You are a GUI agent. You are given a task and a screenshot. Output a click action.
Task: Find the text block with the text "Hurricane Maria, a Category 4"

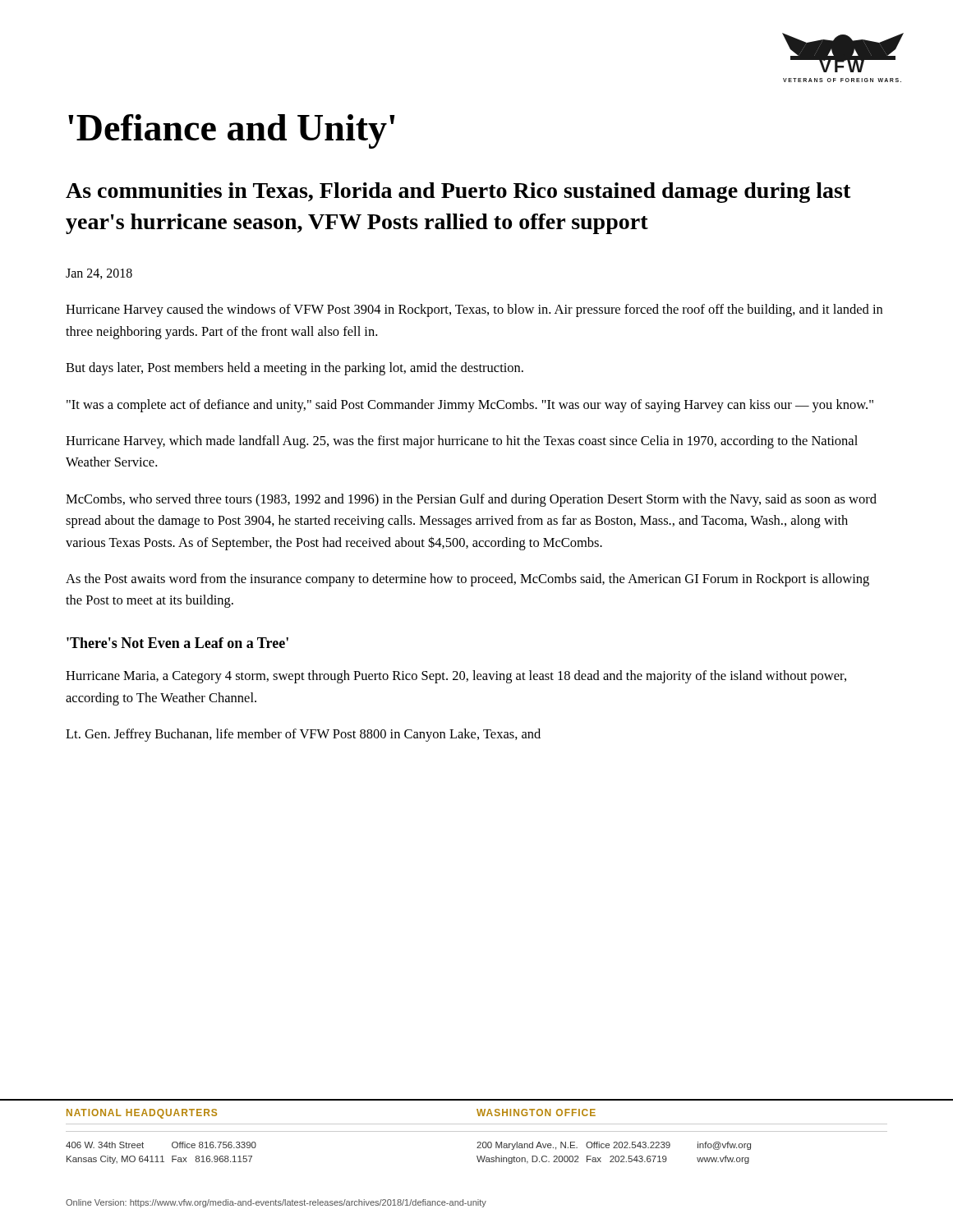coord(476,687)
